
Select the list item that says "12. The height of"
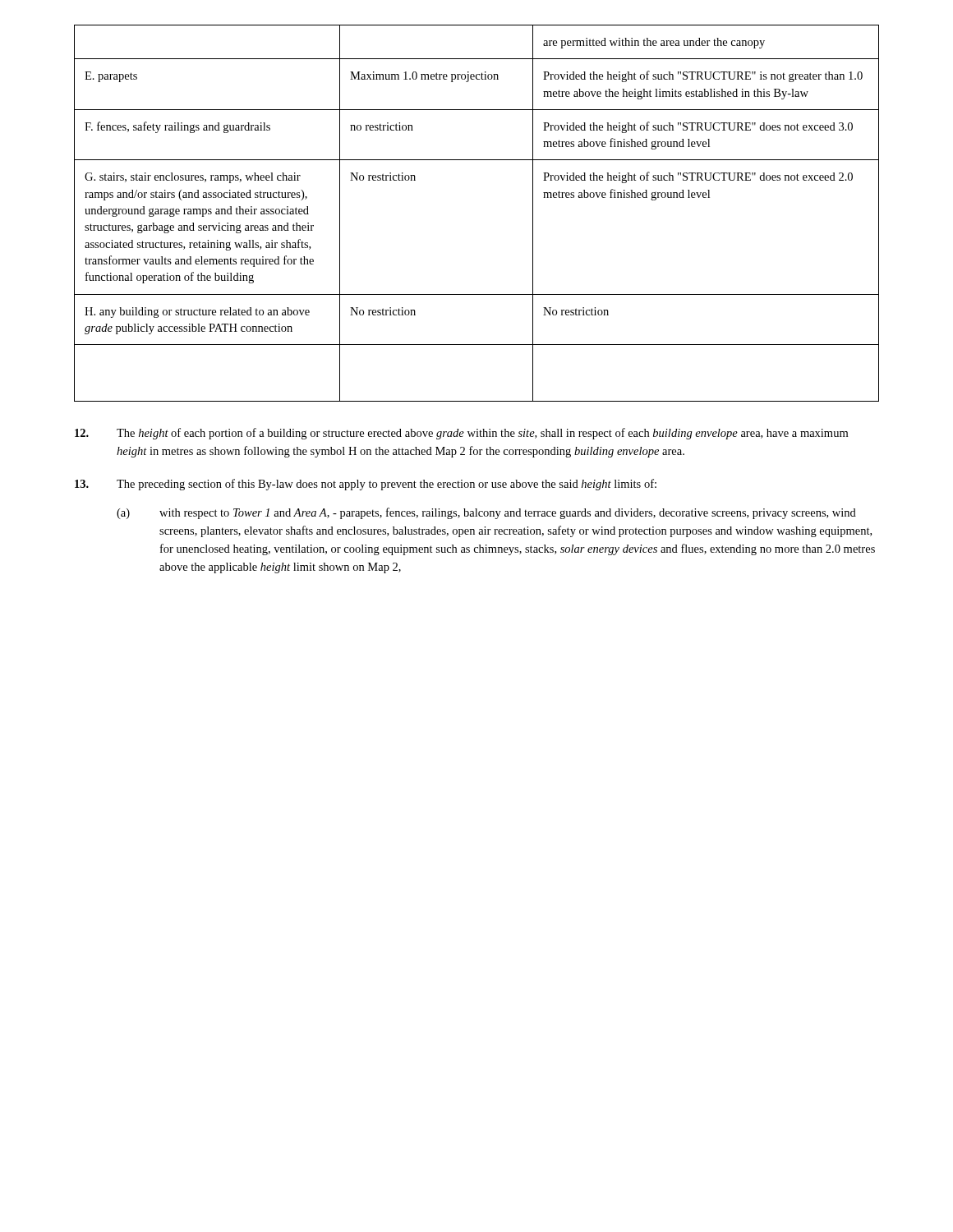[476, 443]
